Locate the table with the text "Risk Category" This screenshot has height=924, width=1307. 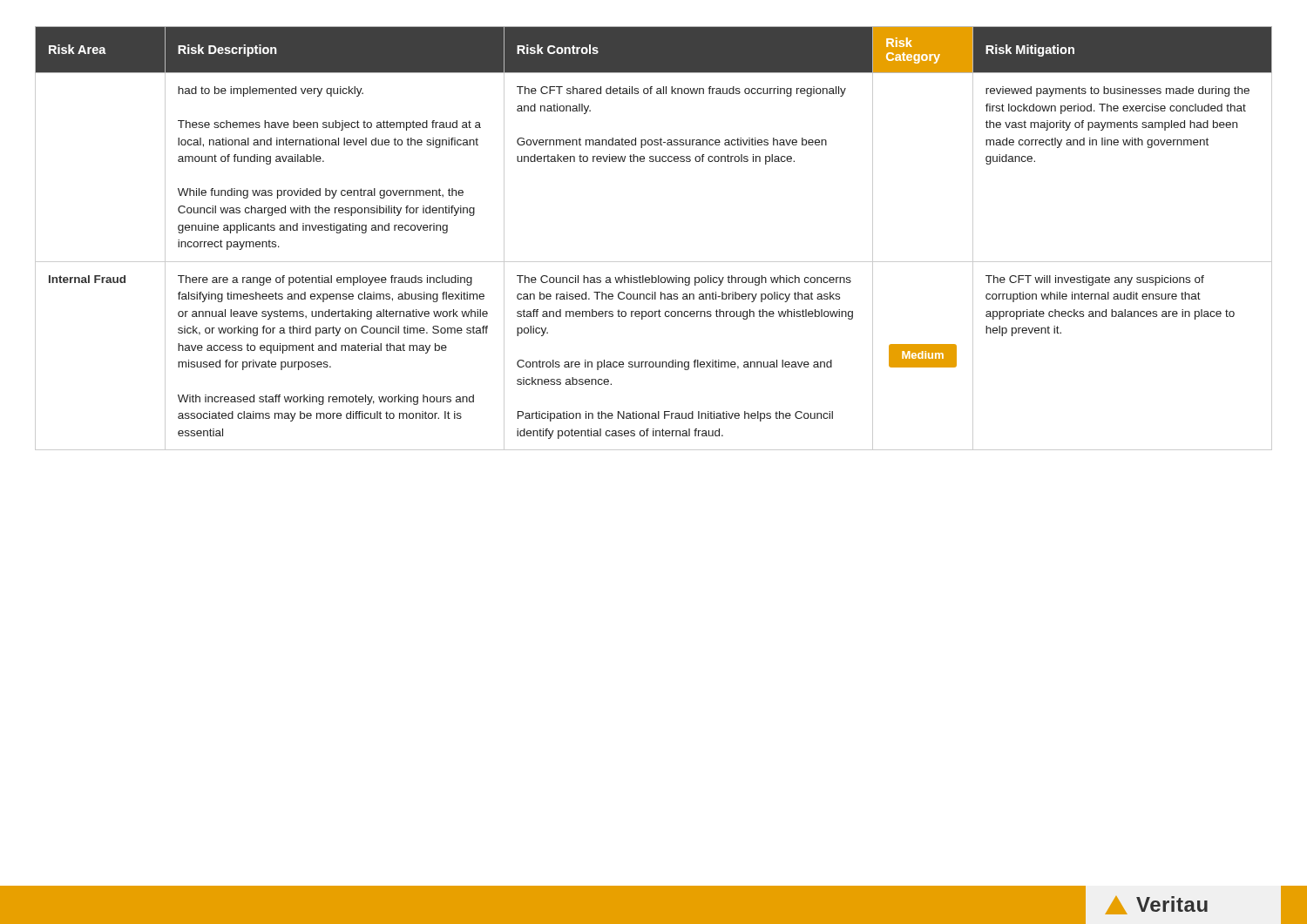coord(654,238)
